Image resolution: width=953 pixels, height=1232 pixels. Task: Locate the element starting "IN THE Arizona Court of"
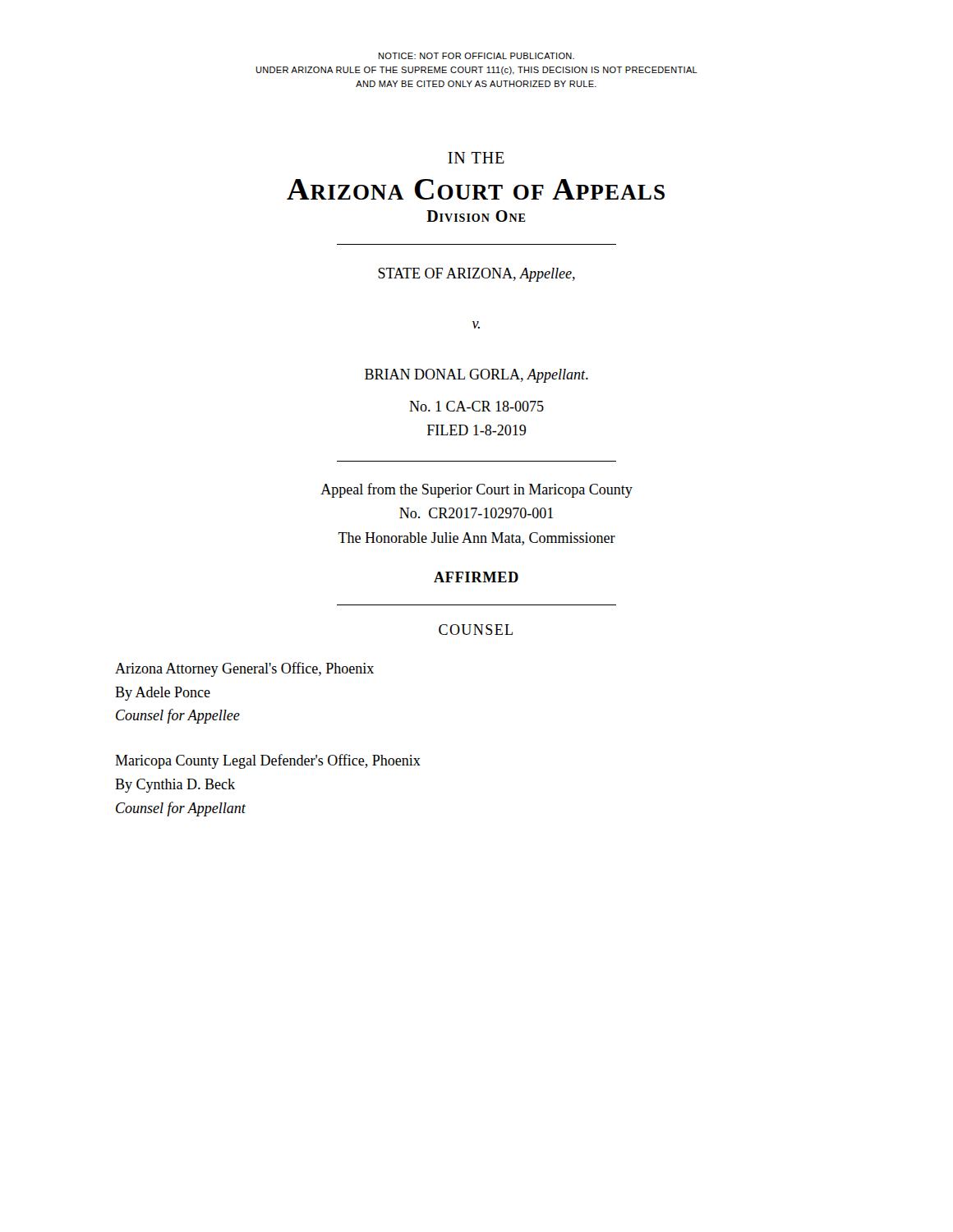[x=476, y=187]
